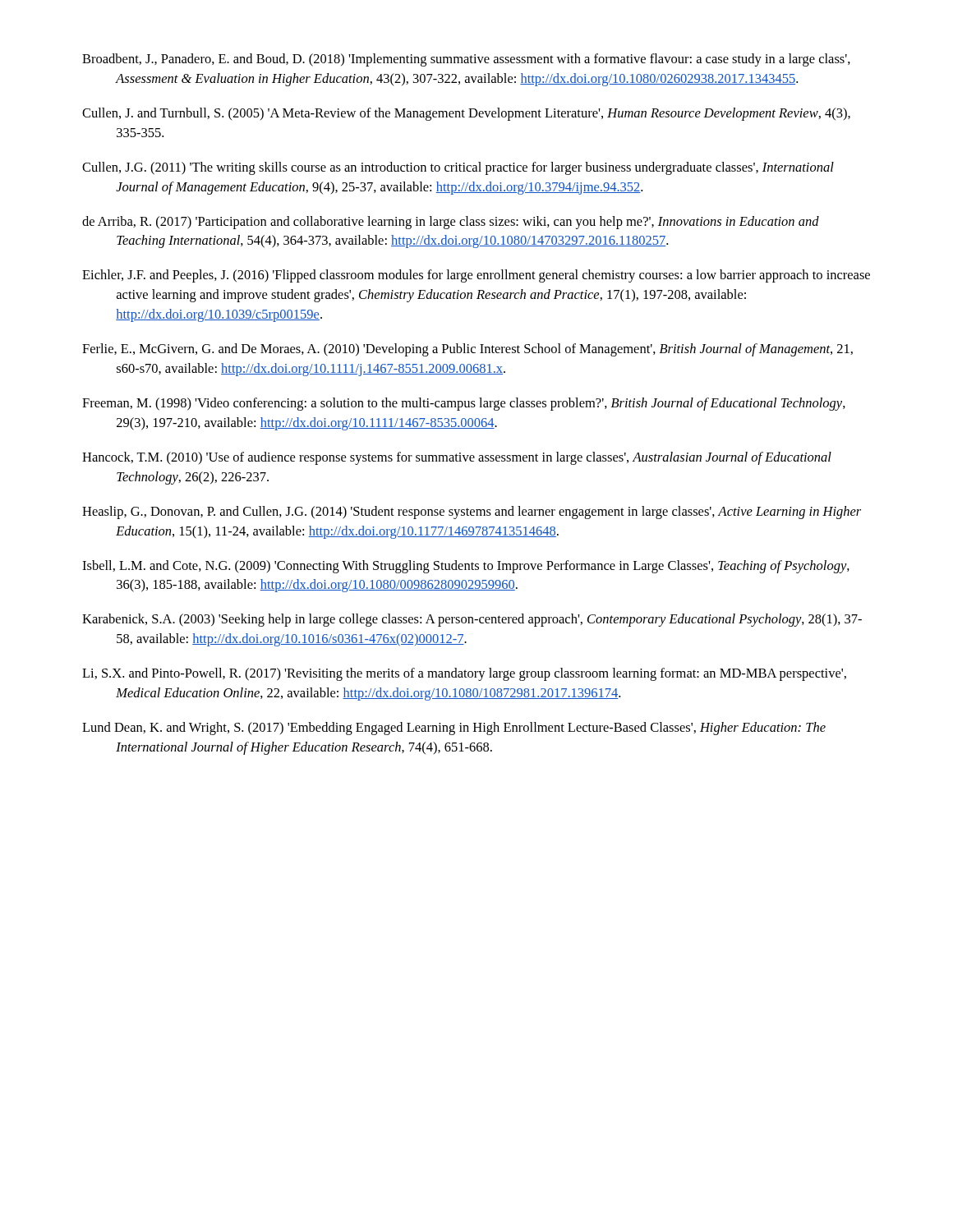953x1232 pixels.
Task: Select the element starting "Heaslip, G., Donovan, P."
Action: click(x=472, y=521)
